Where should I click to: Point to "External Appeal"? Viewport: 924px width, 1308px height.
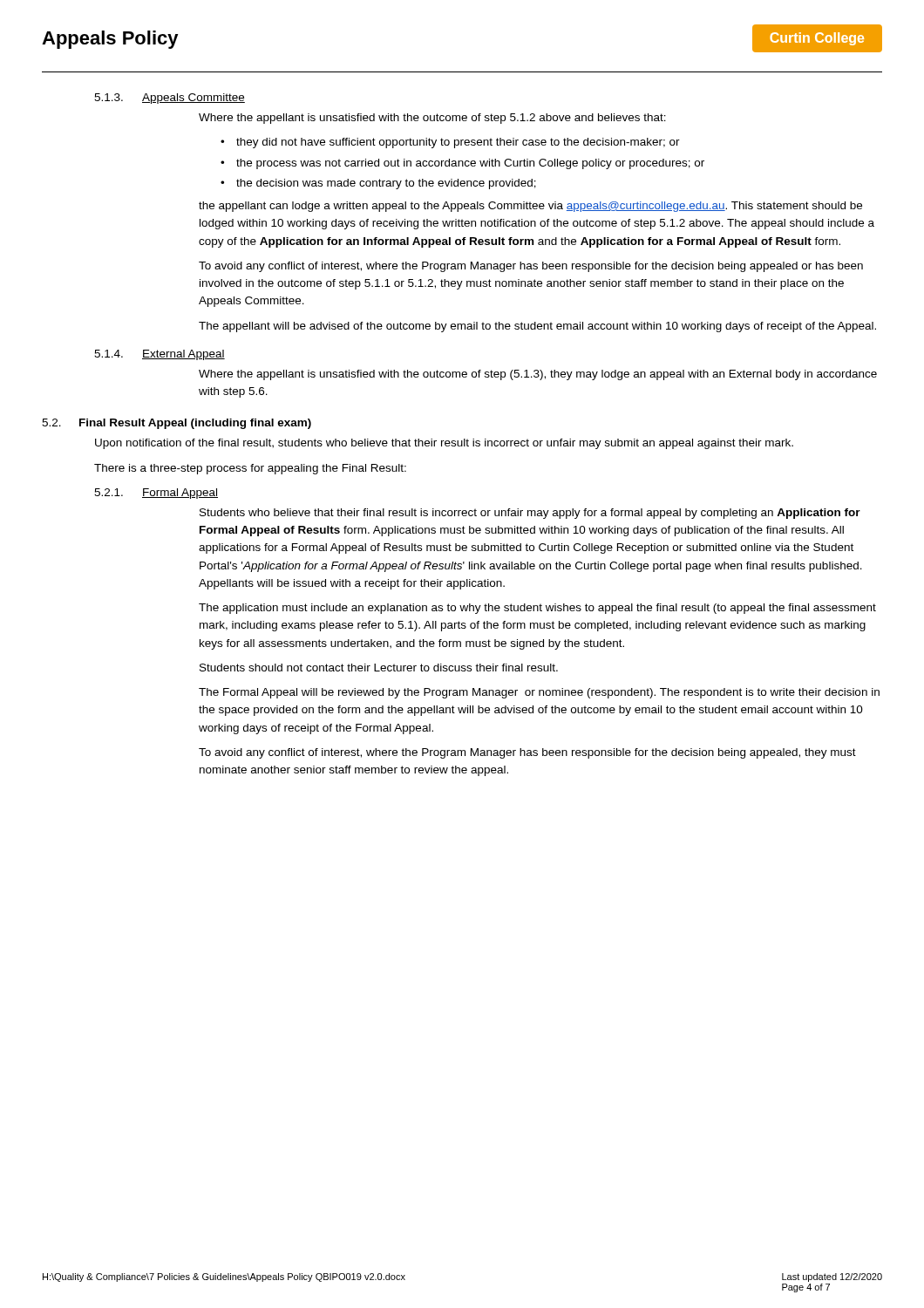(183, 353)
